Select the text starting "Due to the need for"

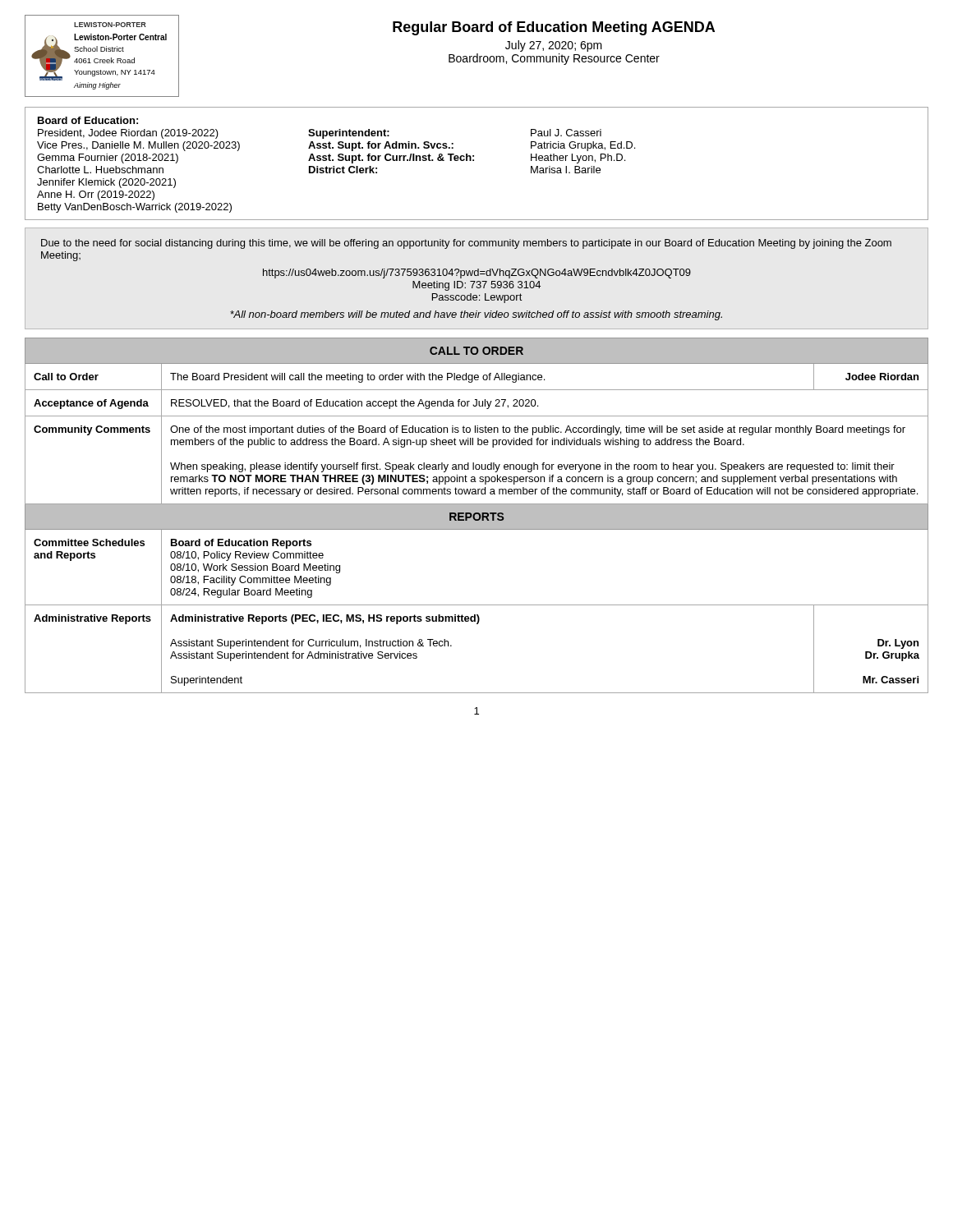tap(476, 278)
